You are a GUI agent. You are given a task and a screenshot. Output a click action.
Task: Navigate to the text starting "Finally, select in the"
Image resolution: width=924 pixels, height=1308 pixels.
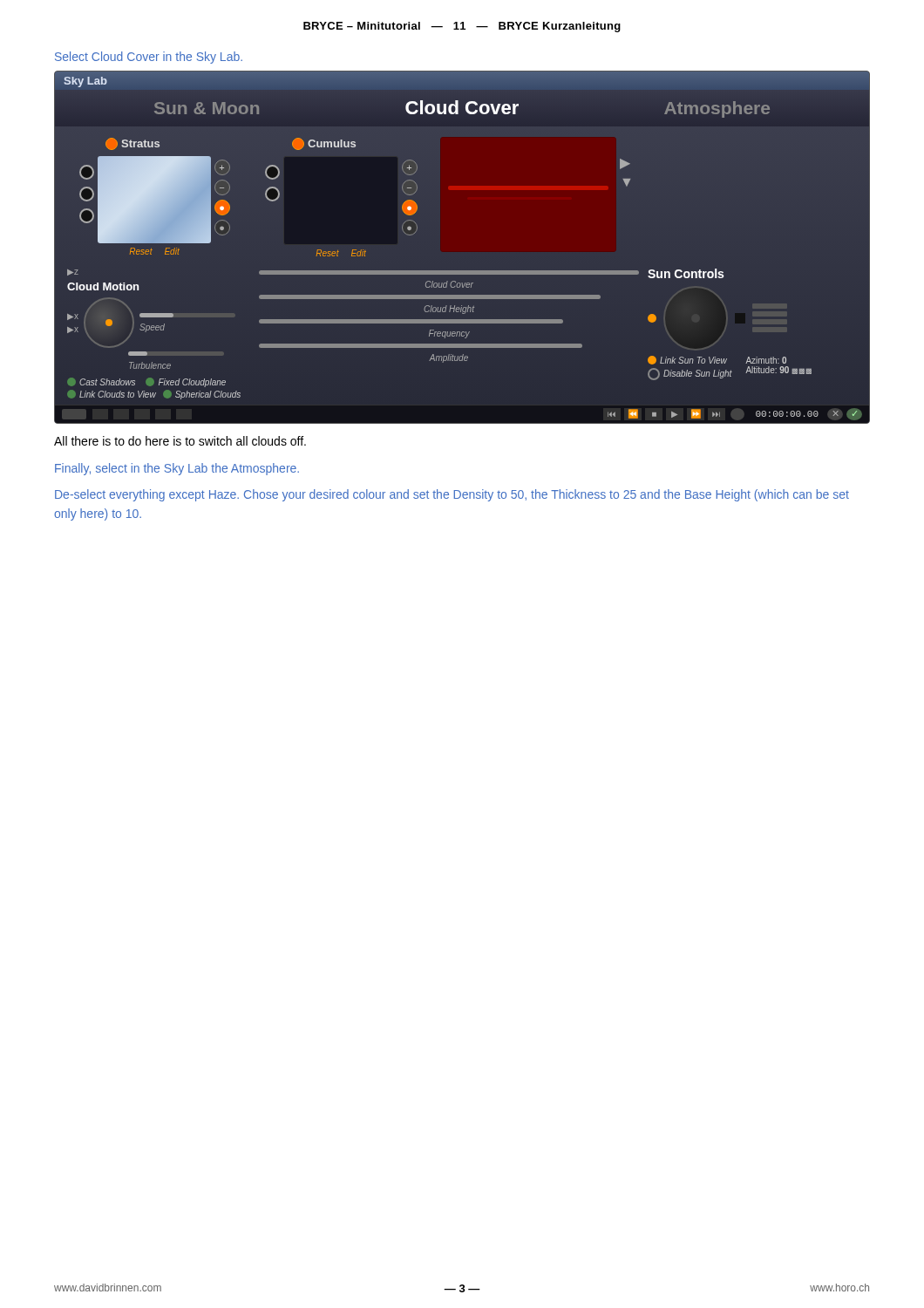(177, 468)
